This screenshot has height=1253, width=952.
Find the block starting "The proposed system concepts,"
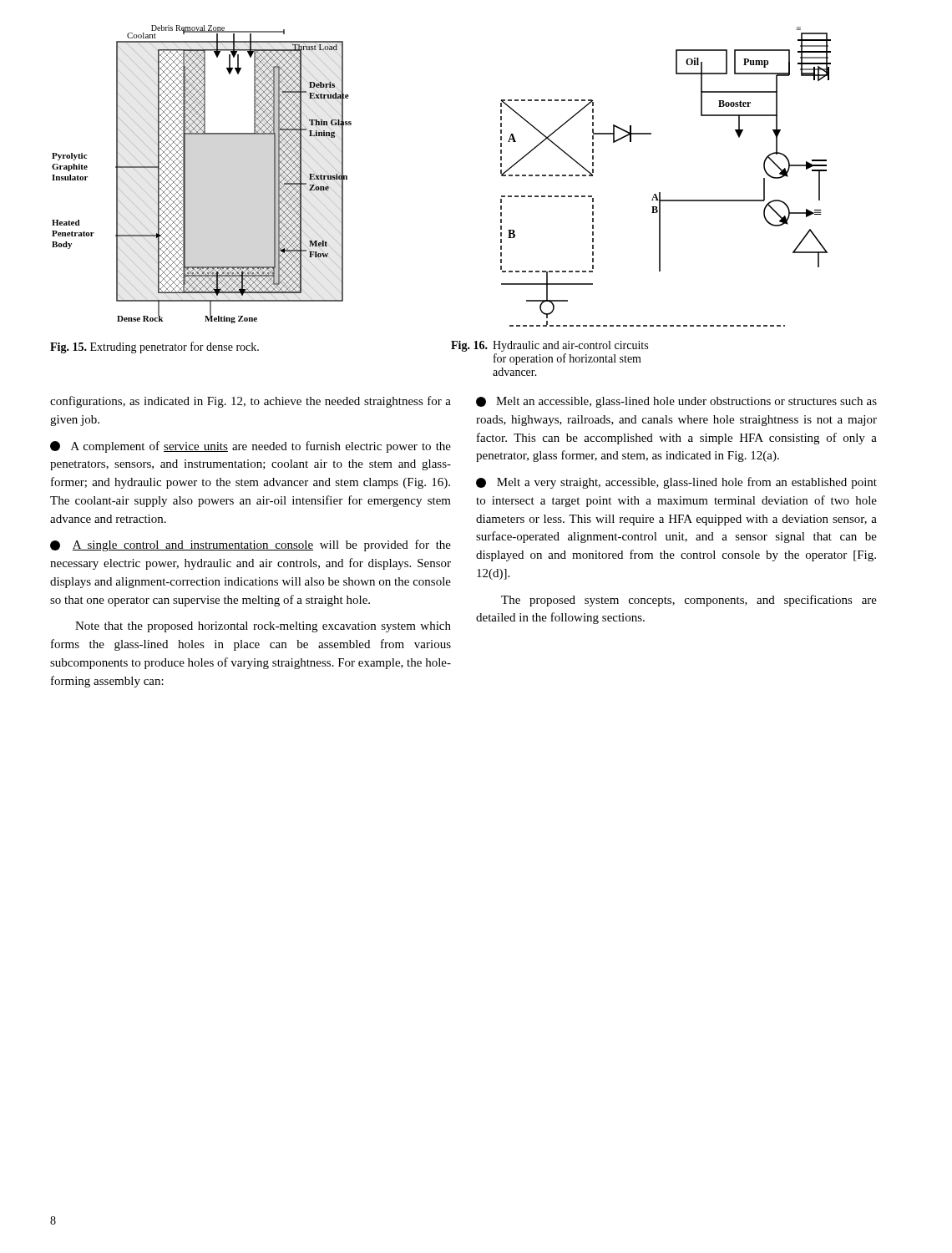click(676, 609)
